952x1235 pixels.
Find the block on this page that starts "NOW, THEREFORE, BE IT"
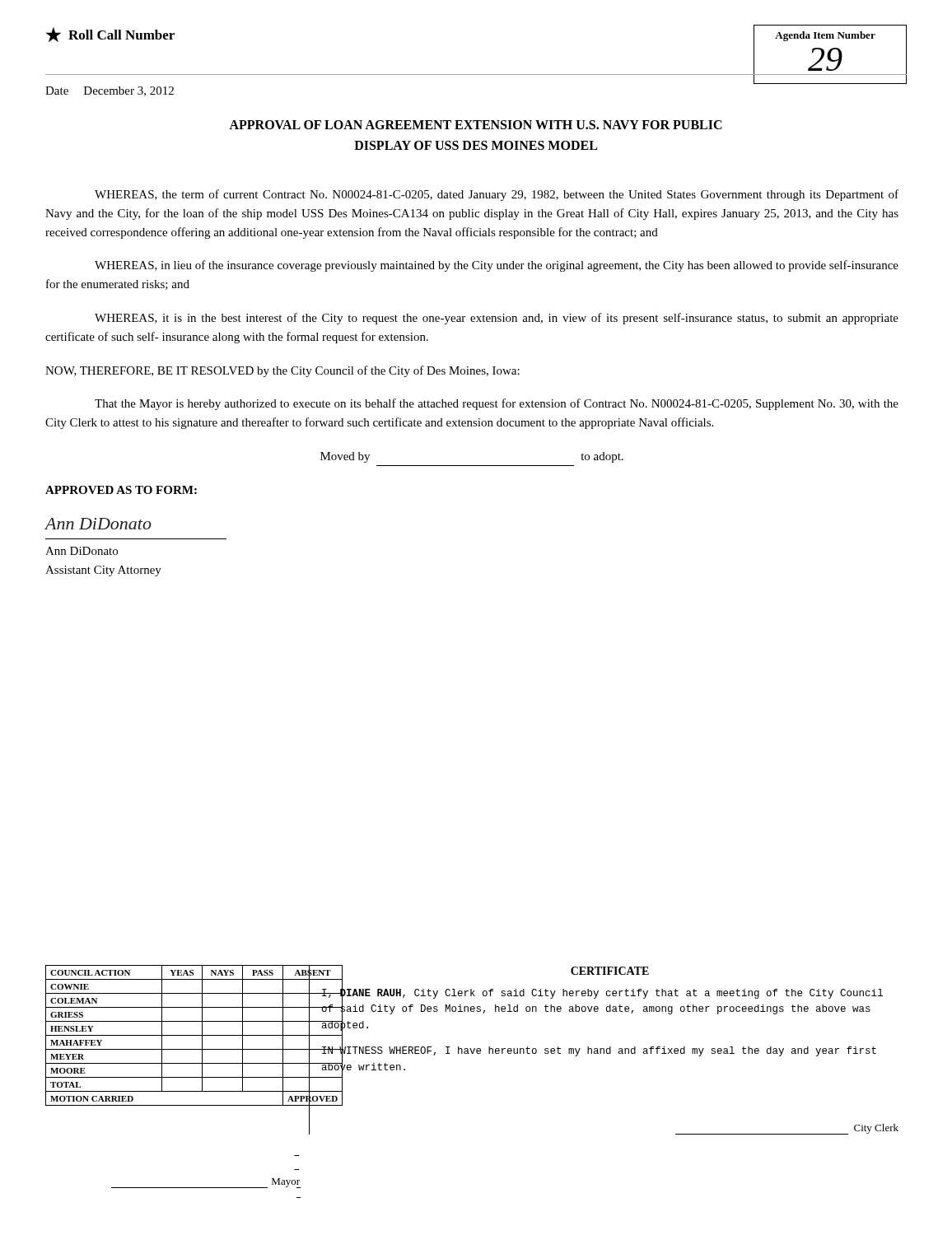click(283, 370)
